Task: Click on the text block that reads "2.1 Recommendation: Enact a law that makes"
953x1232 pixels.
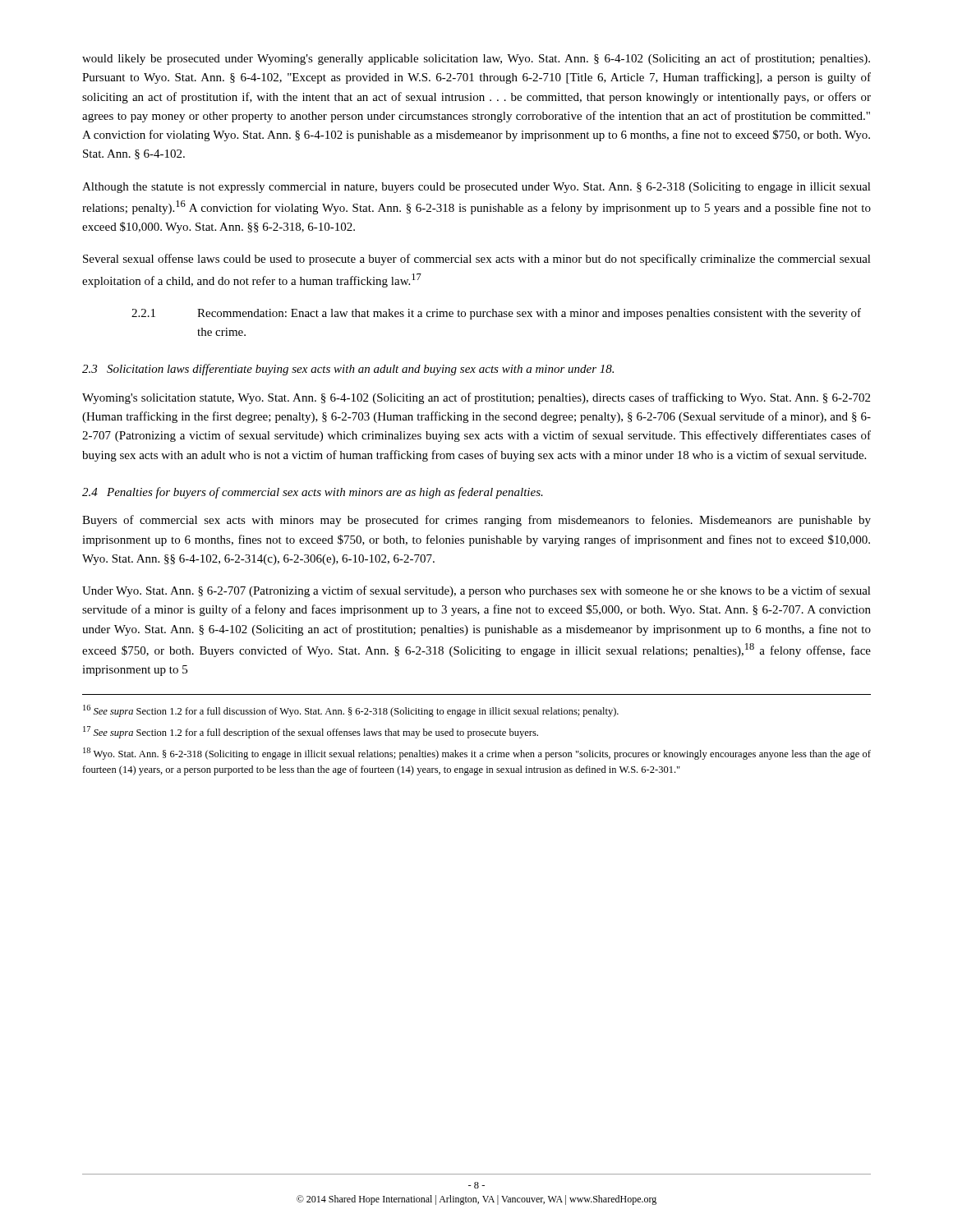Action: tap(501, 323)
